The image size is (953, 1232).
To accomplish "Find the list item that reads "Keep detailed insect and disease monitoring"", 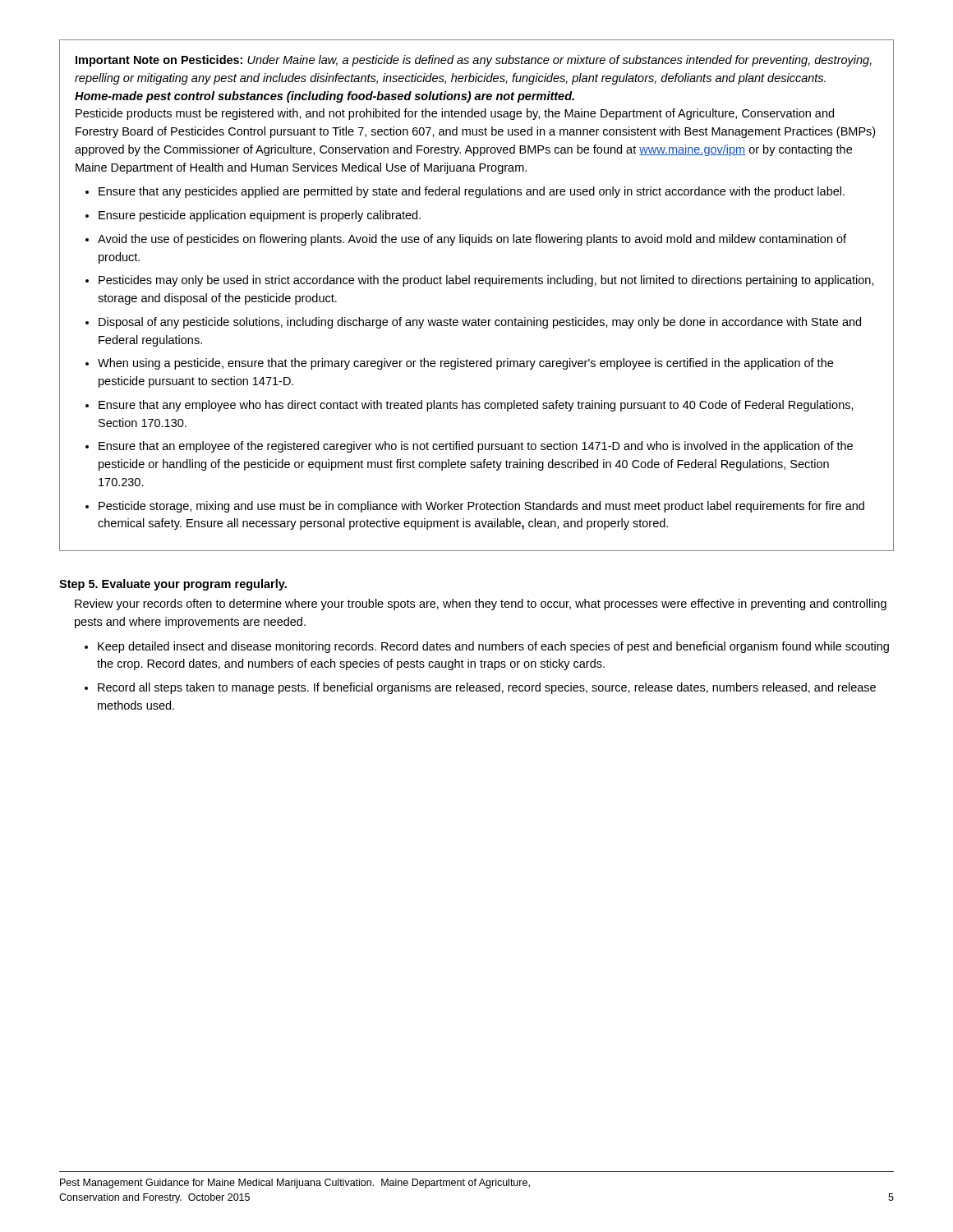I will [x=493, y=655].
